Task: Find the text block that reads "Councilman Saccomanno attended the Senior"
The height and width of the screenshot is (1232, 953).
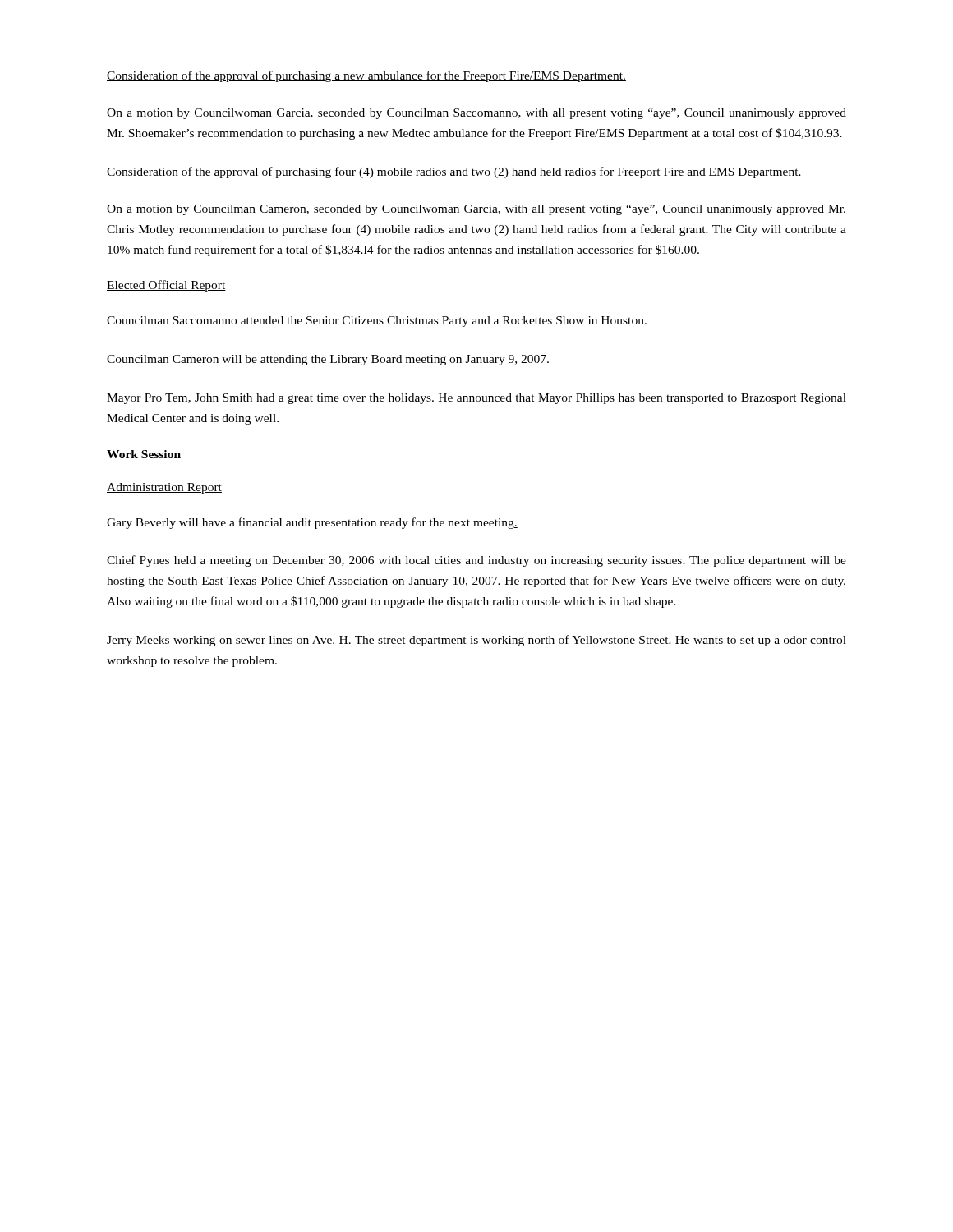Action: (476, 321)
